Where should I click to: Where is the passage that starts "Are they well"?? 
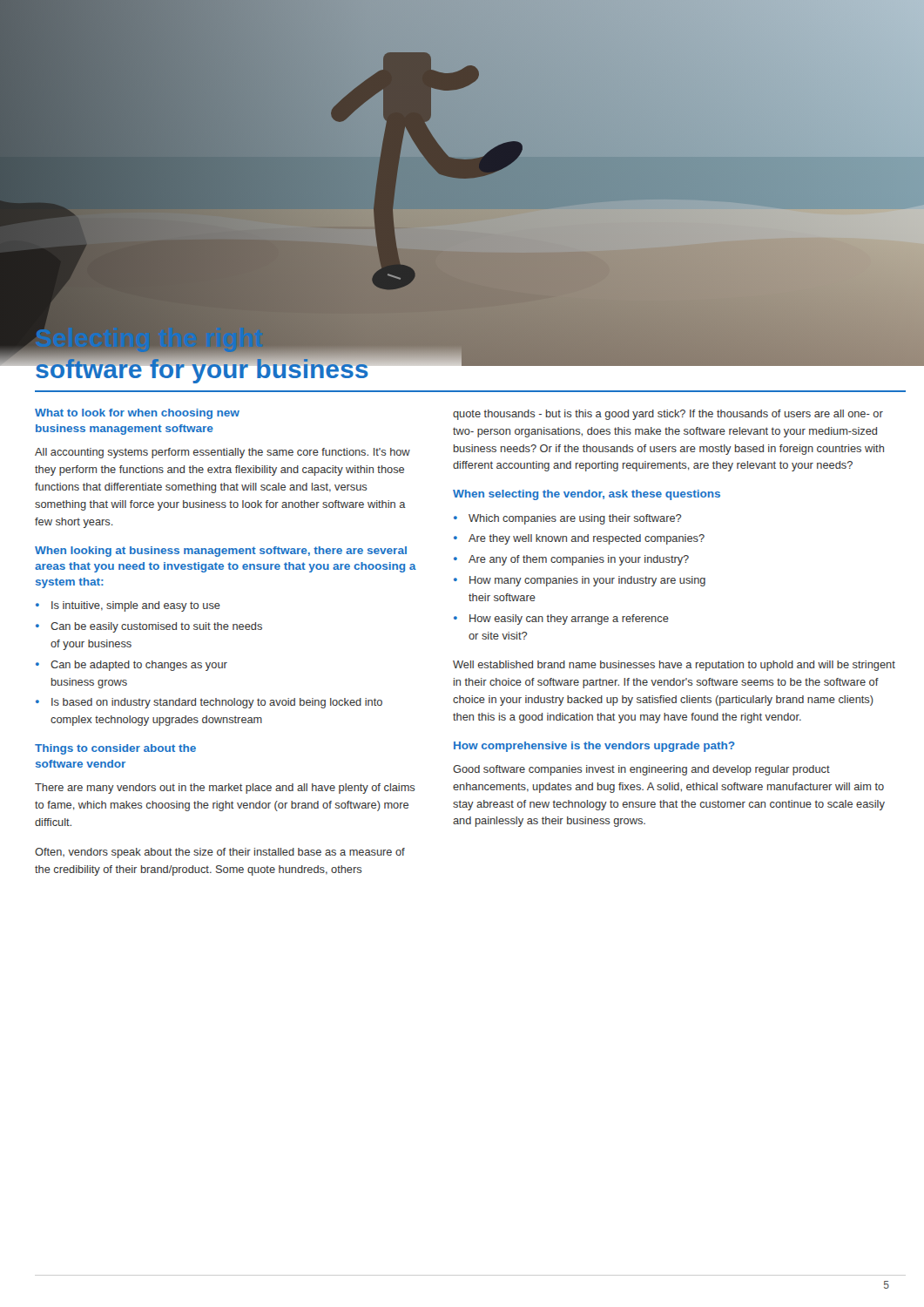[x=587, y=538]
